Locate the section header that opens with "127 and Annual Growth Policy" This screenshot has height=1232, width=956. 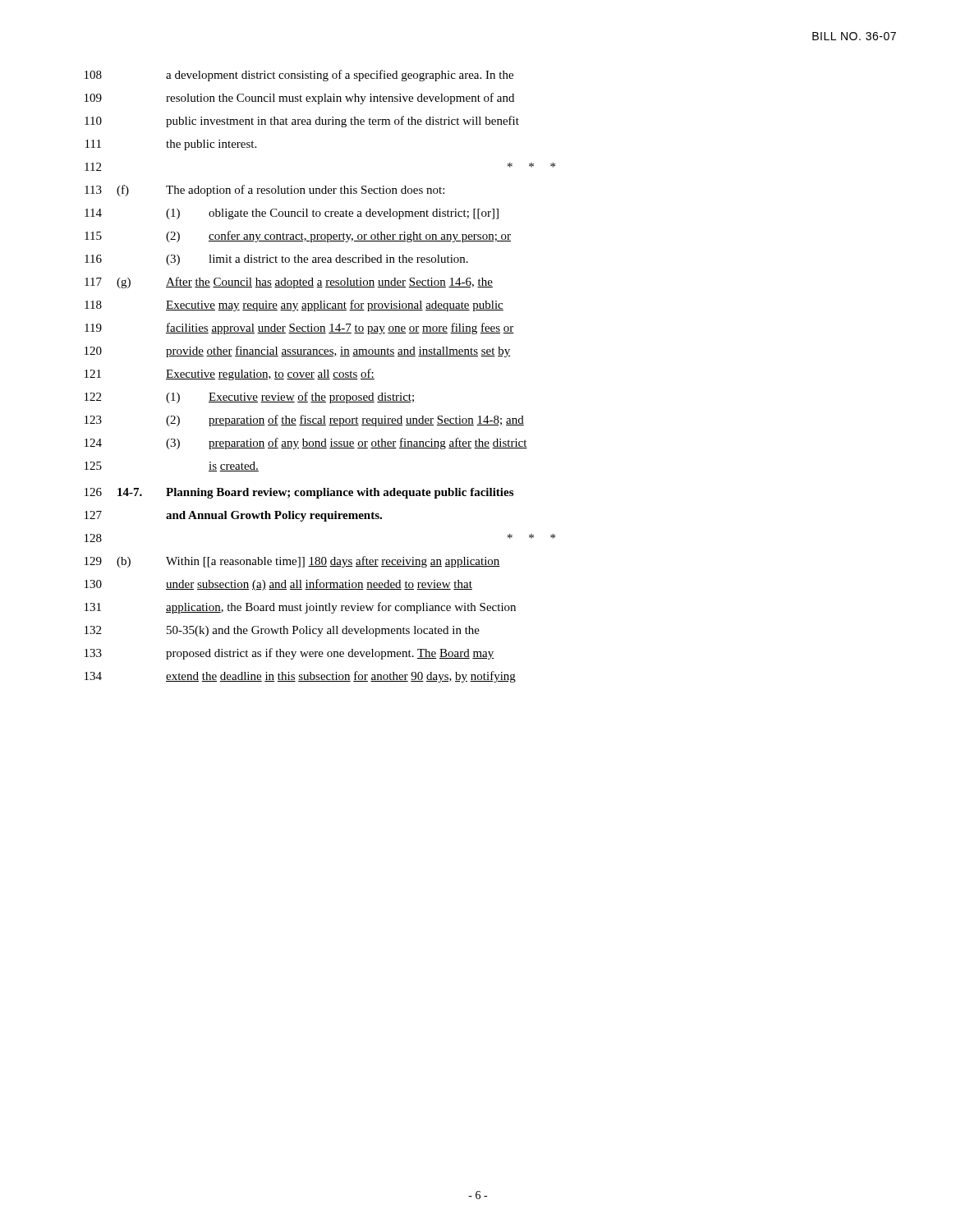(x=233, y=516)
